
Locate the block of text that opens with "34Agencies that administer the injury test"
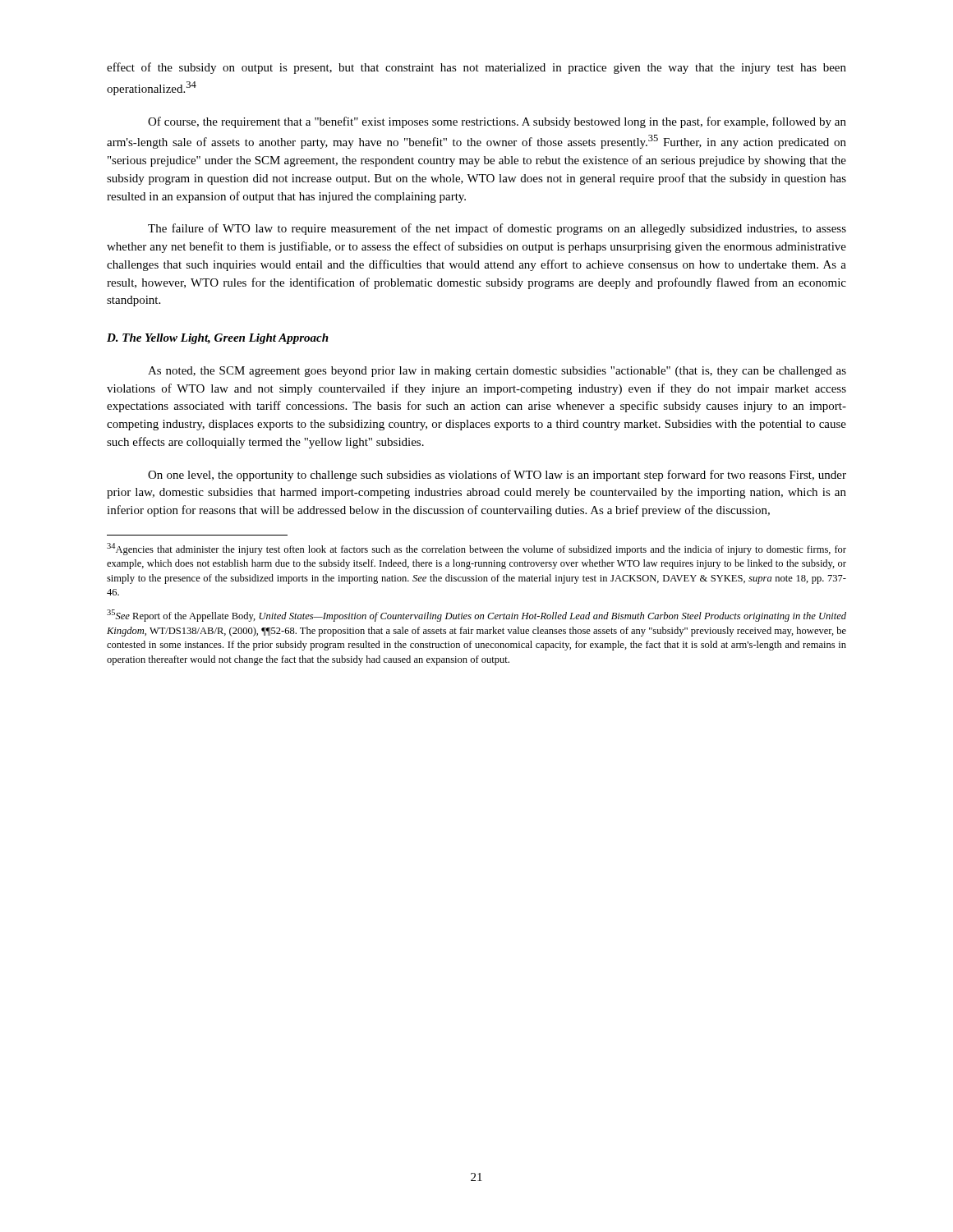[x=476, y=570]
